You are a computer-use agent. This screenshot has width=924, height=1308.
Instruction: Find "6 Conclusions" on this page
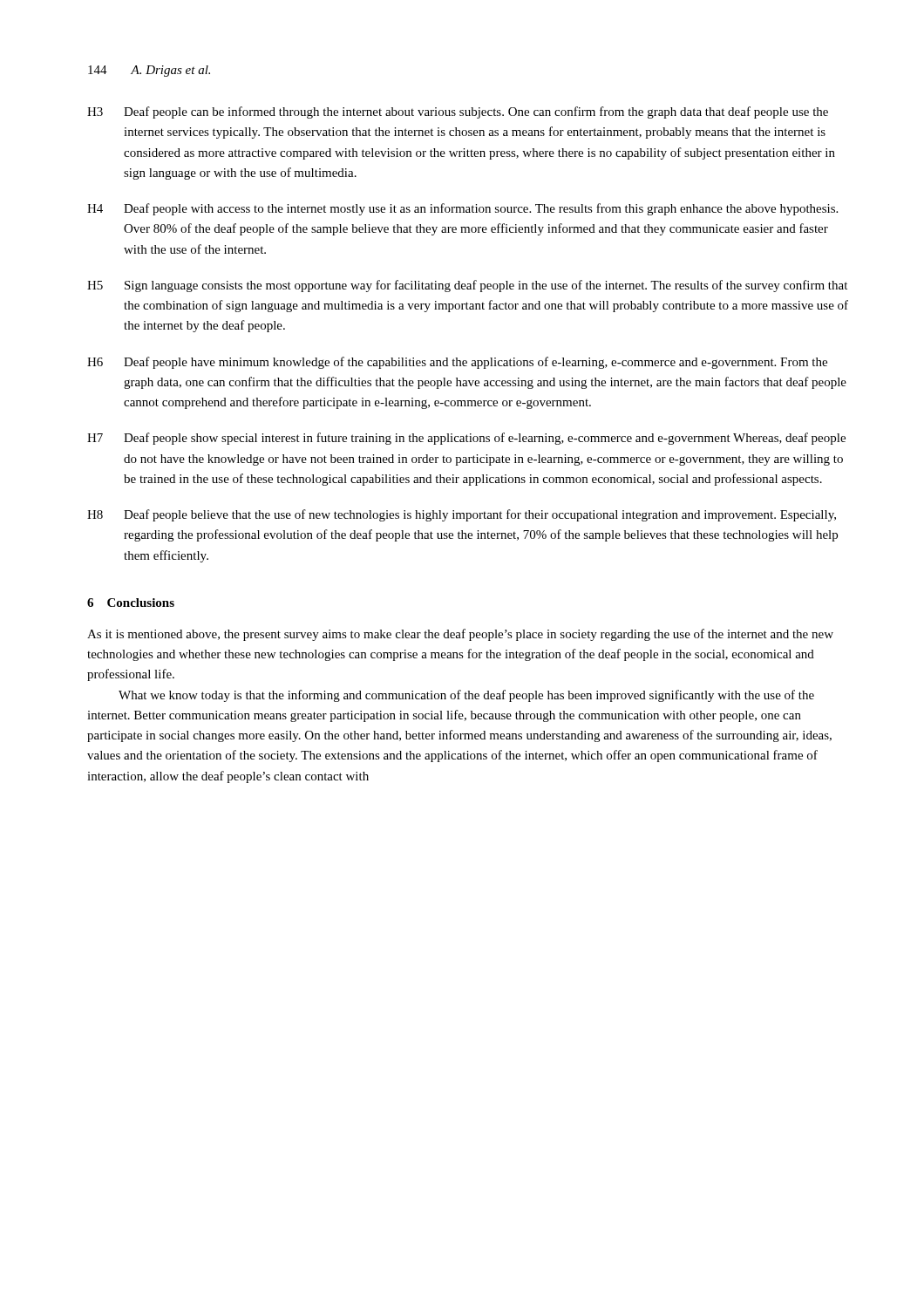131,602
